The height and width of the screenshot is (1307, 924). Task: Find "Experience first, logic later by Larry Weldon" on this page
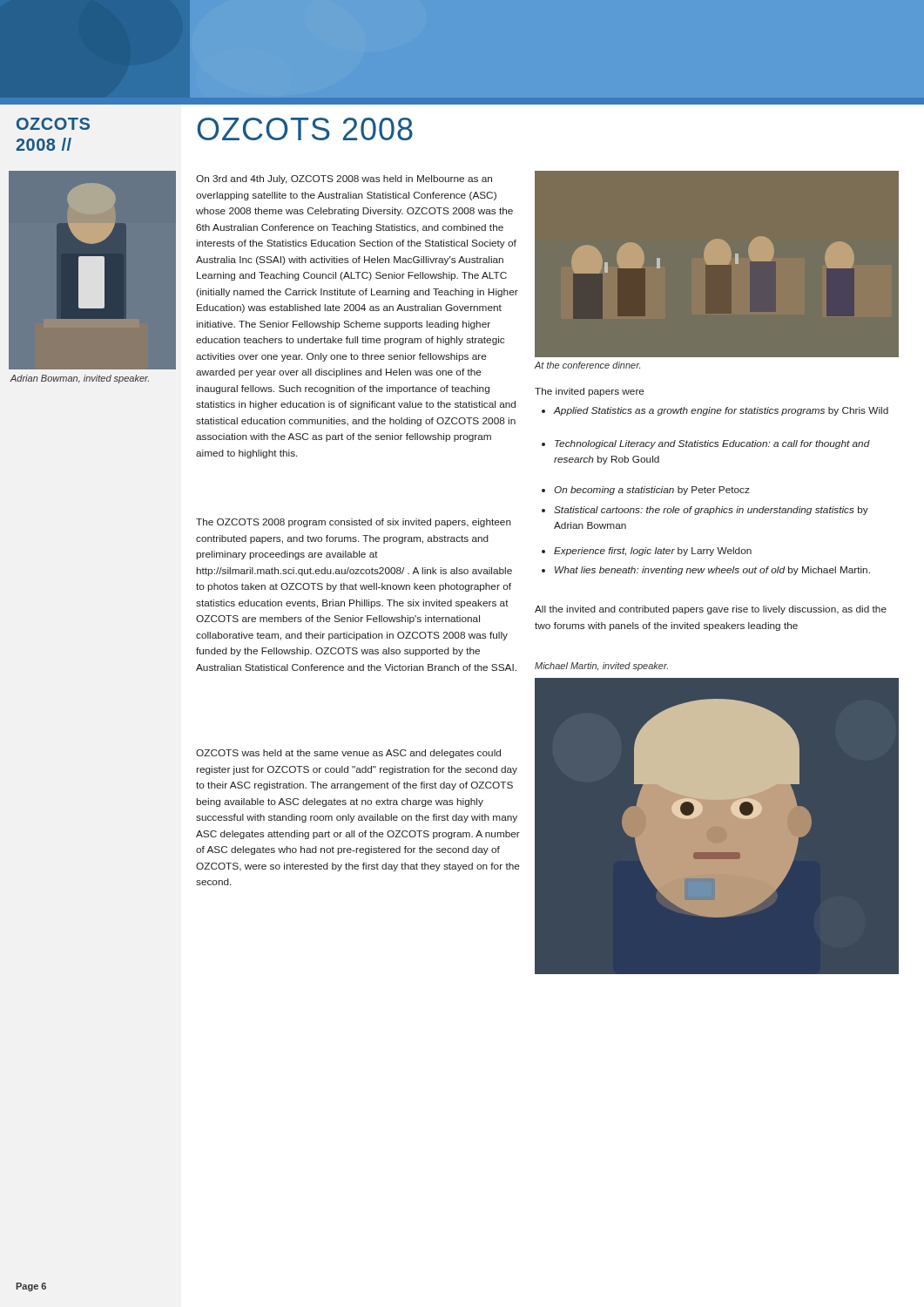pyautogui.click(x=717, y=551)
